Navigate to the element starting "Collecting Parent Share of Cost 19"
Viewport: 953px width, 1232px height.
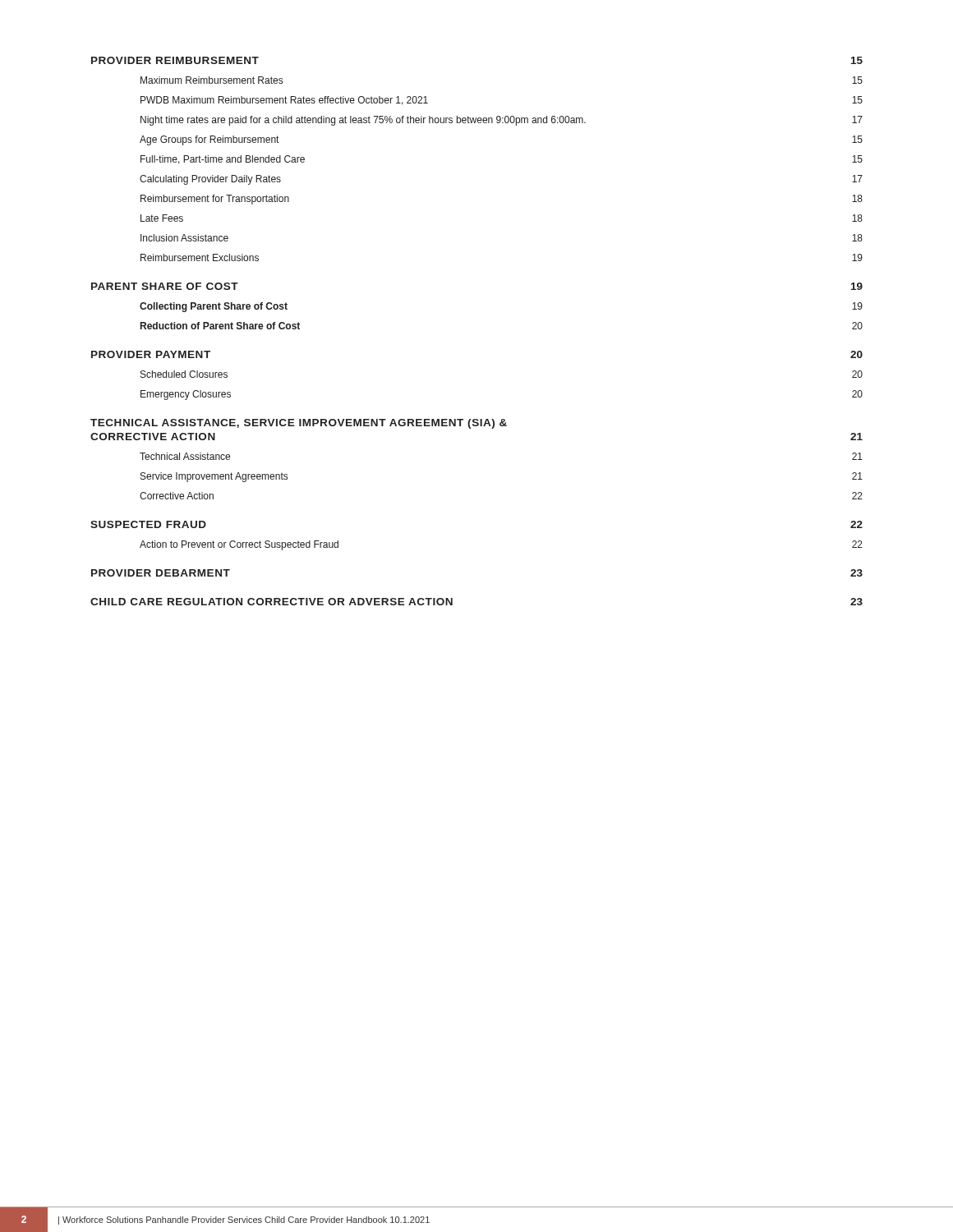point(213,307)
